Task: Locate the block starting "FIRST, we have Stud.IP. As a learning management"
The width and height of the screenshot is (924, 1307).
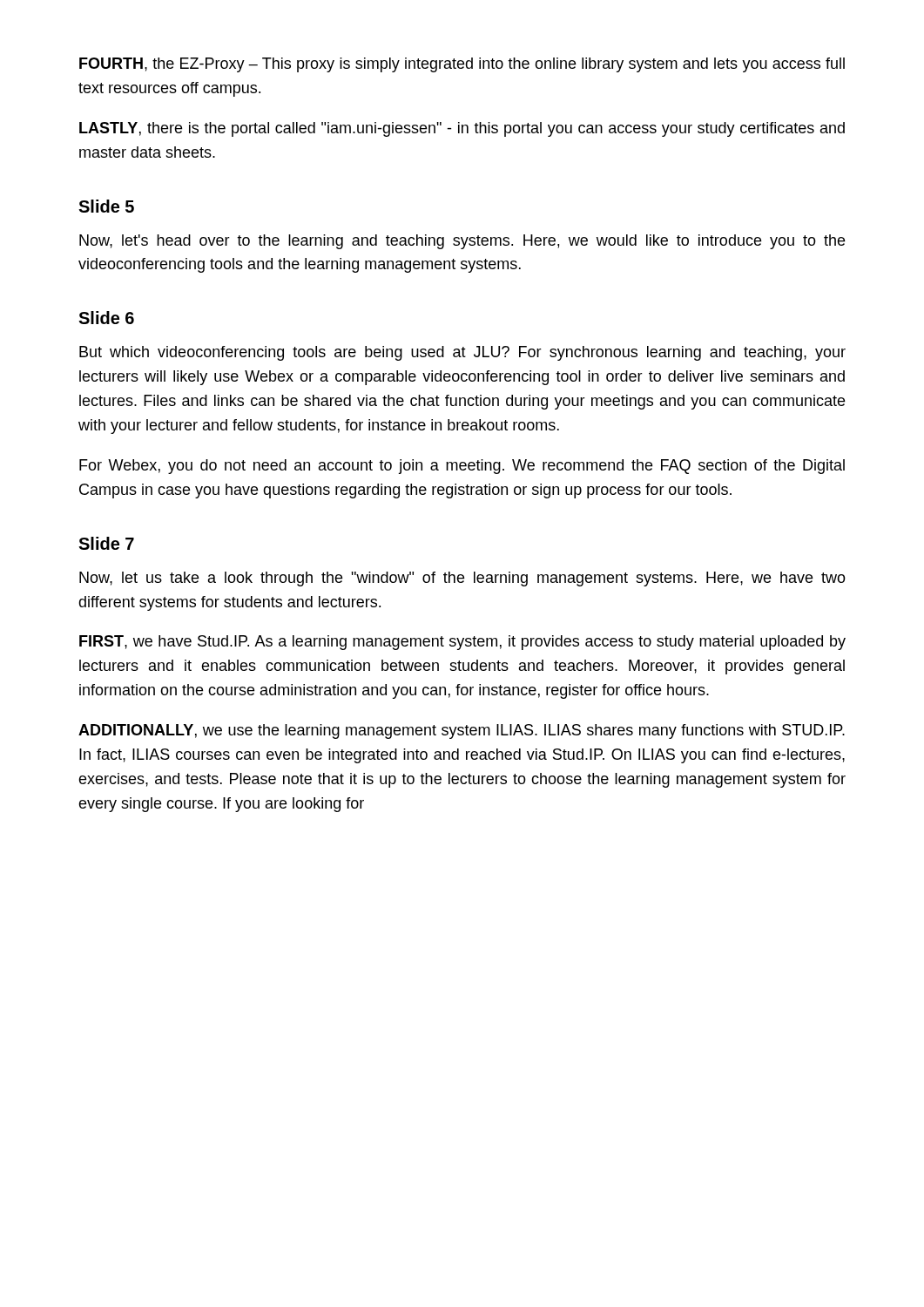Action: point(462,666)
